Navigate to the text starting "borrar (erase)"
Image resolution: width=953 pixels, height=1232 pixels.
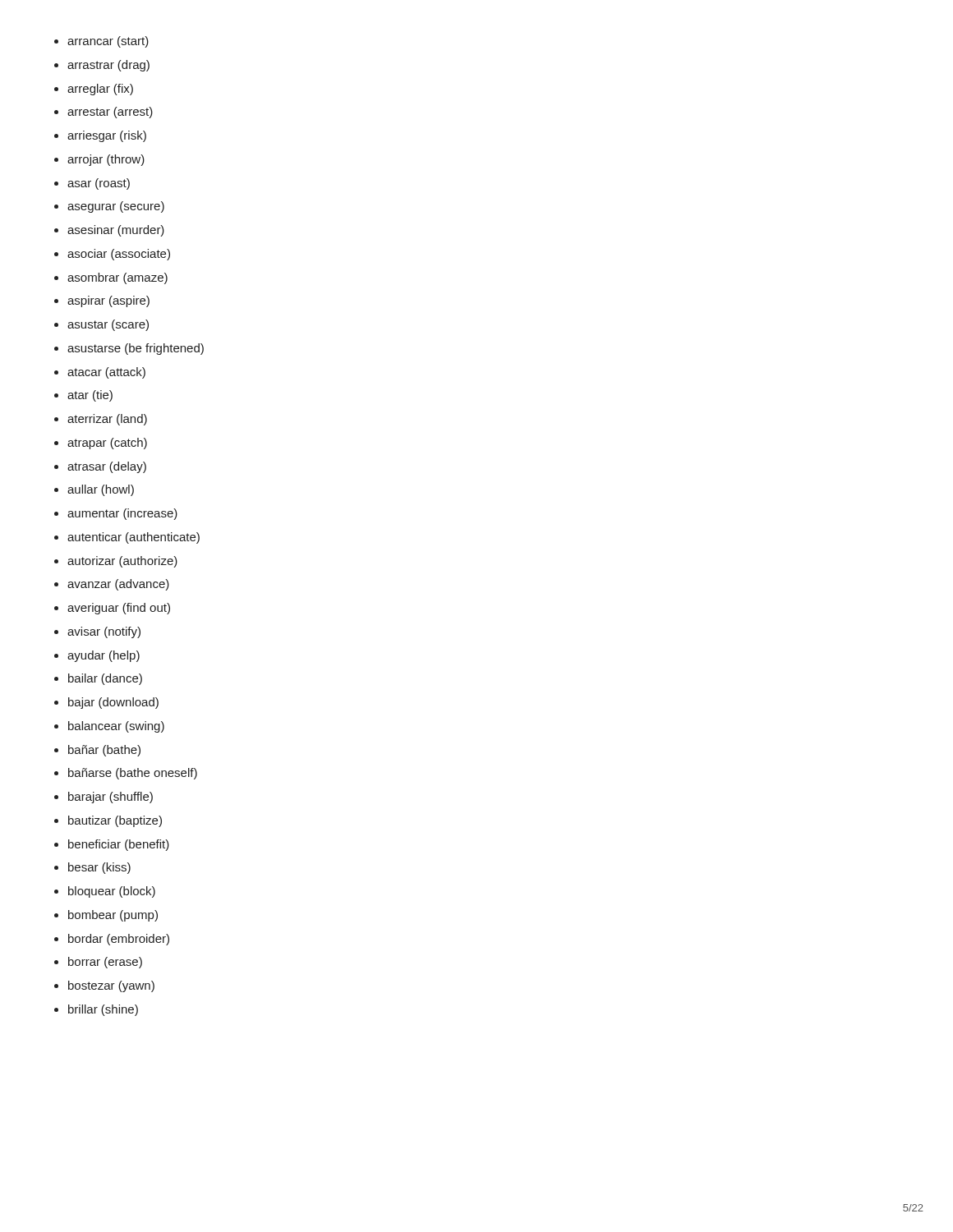coord(105,962)
